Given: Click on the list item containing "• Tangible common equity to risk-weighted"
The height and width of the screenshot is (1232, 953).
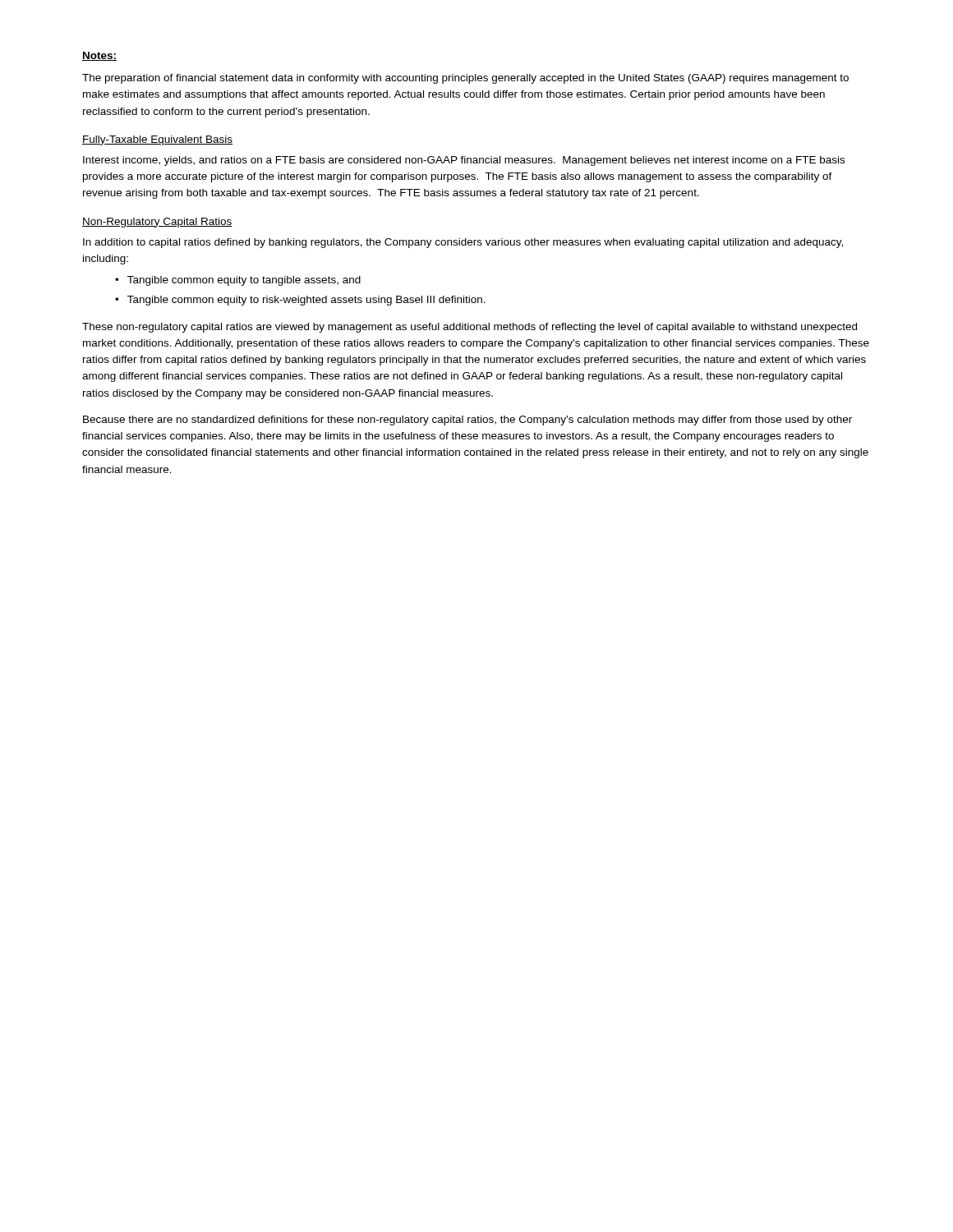Looking at the screenshot, I should pos(300,300).
